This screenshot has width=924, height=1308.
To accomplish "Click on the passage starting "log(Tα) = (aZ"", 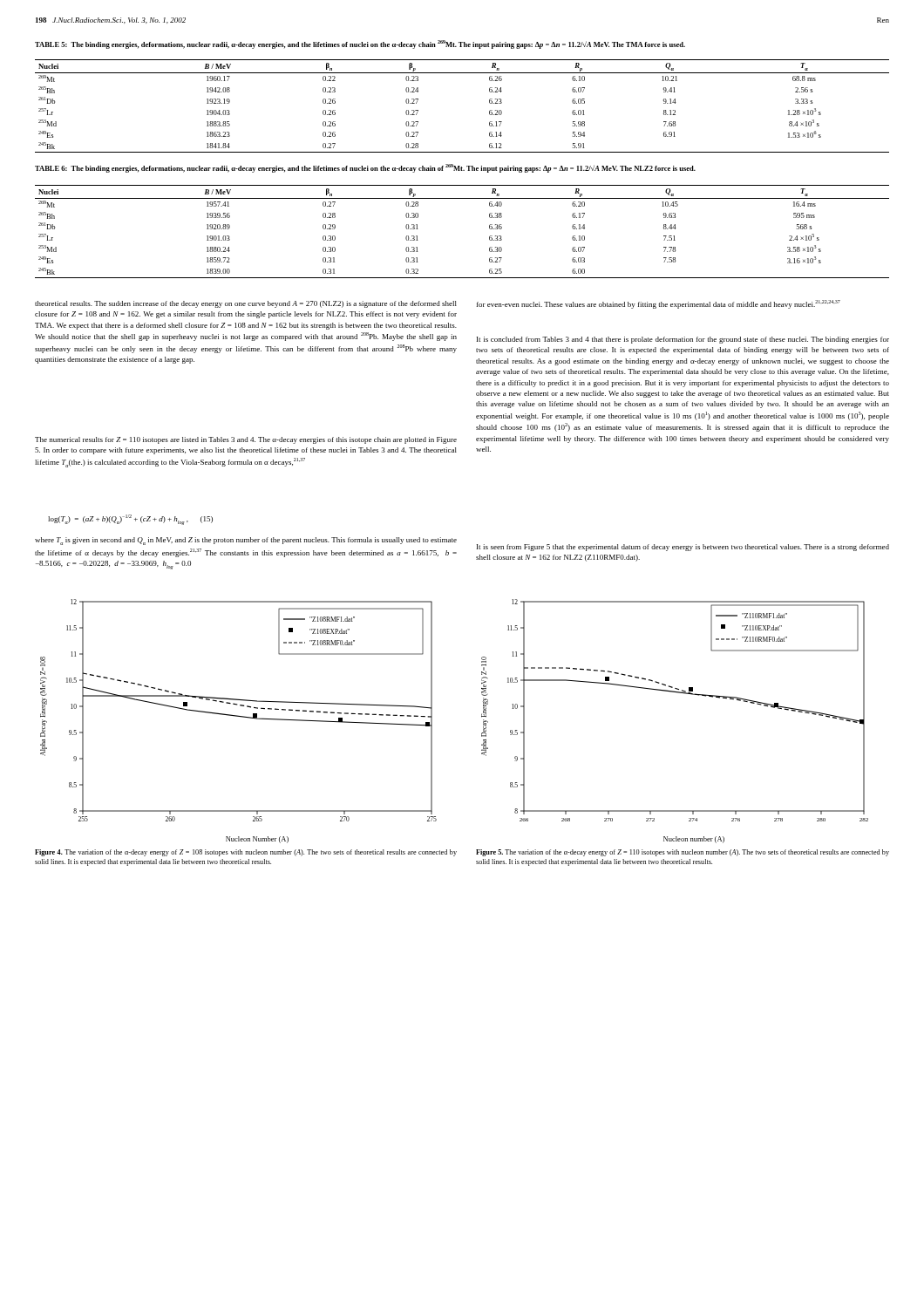I will pyautogui.click(x=131, y=519).
